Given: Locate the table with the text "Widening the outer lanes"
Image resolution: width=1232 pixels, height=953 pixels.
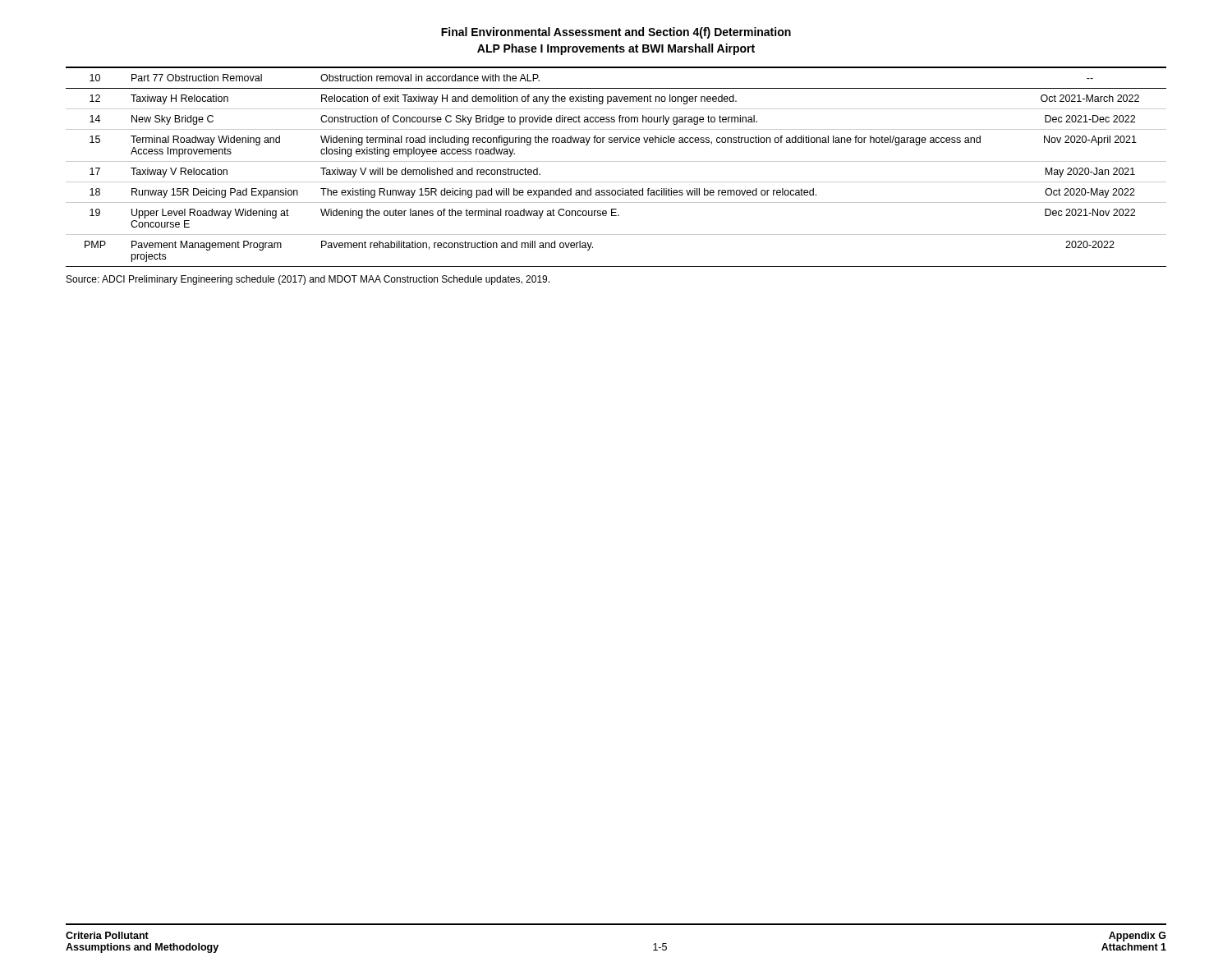Looking at the screenshot, I should [616, 167].
